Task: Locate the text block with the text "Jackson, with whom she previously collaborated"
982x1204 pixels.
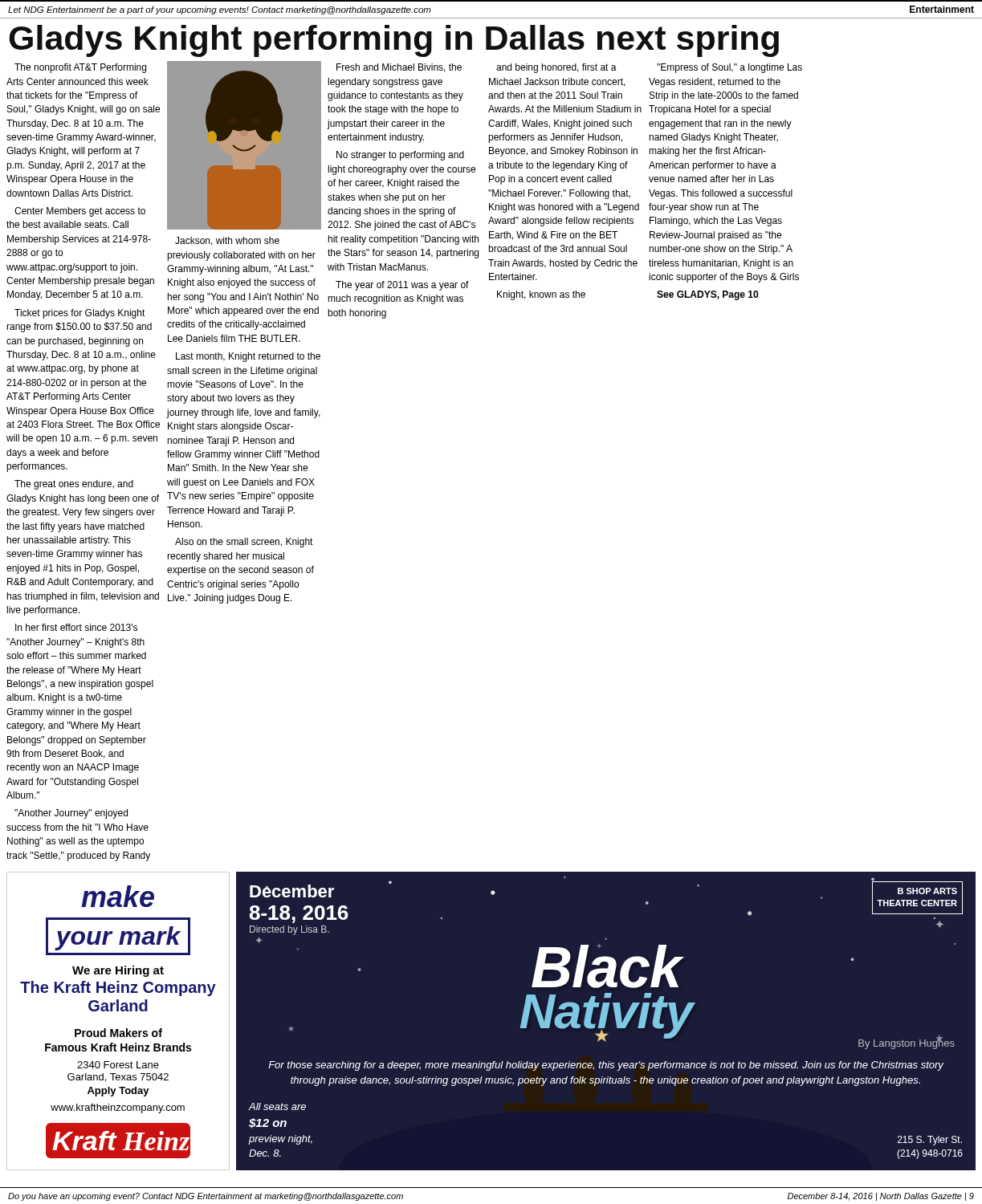Action: point(244,420)
